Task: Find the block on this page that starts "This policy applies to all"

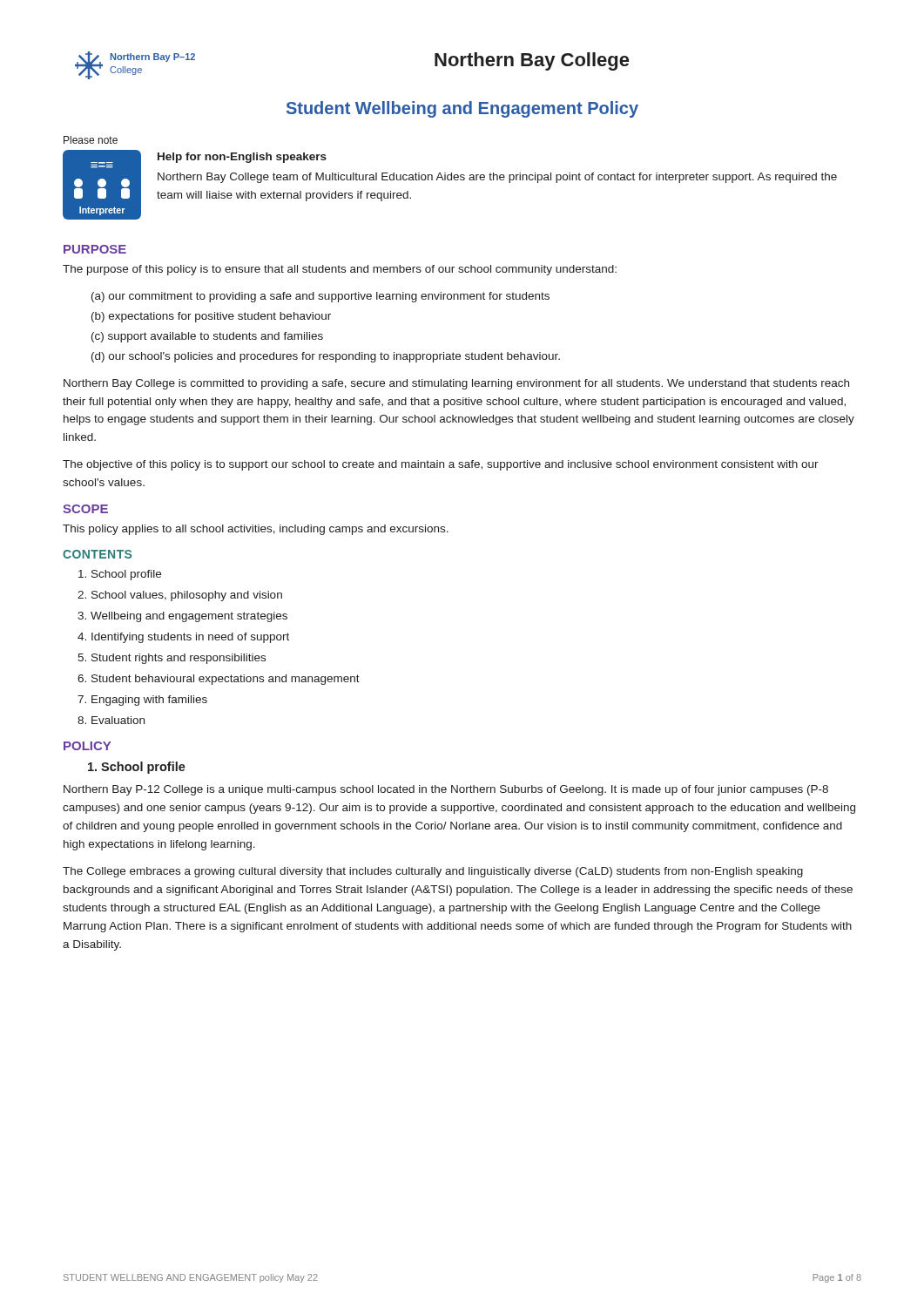Action: point(256,529)
